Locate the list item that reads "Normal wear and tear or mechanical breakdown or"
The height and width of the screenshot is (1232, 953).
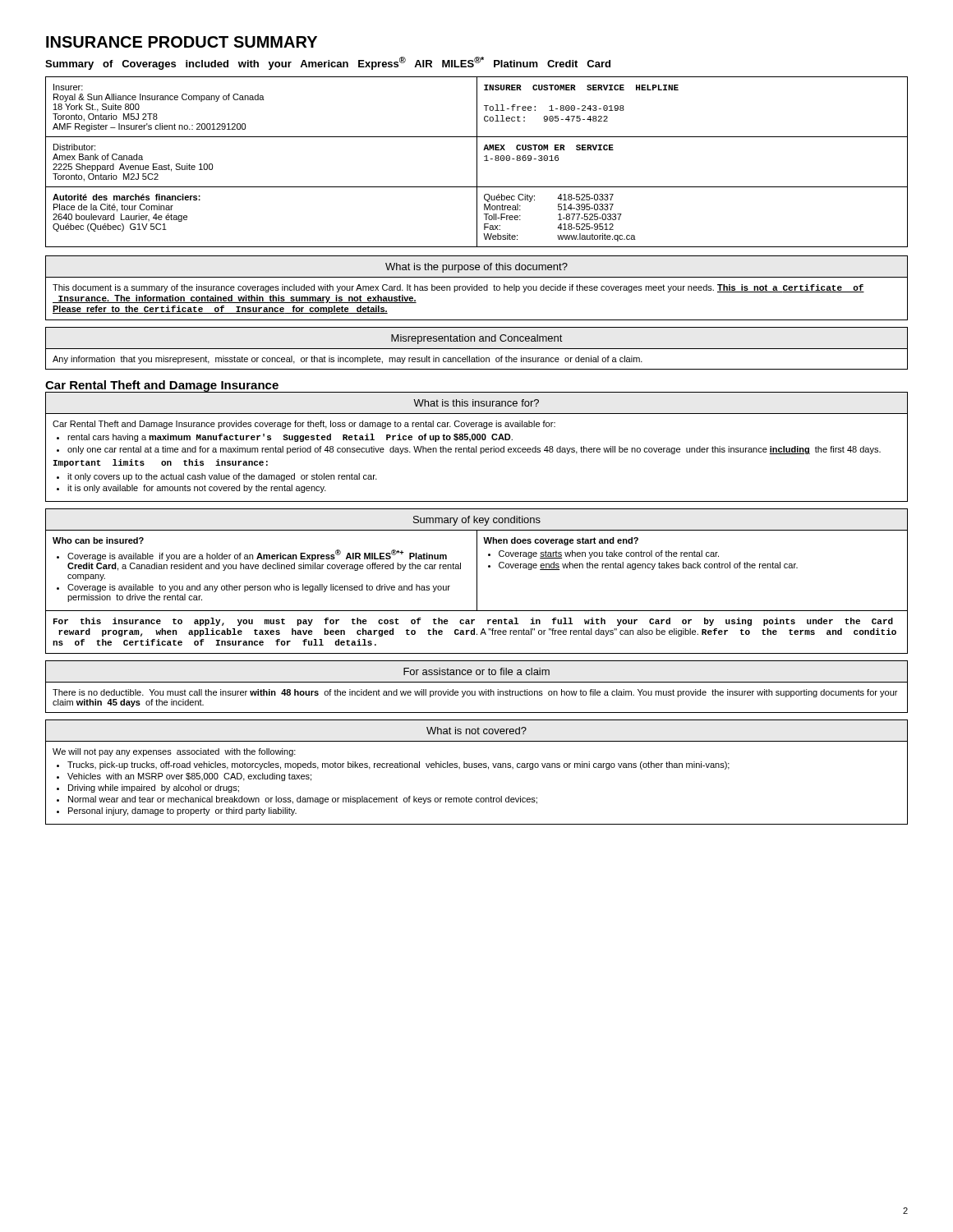pos(303,799)
